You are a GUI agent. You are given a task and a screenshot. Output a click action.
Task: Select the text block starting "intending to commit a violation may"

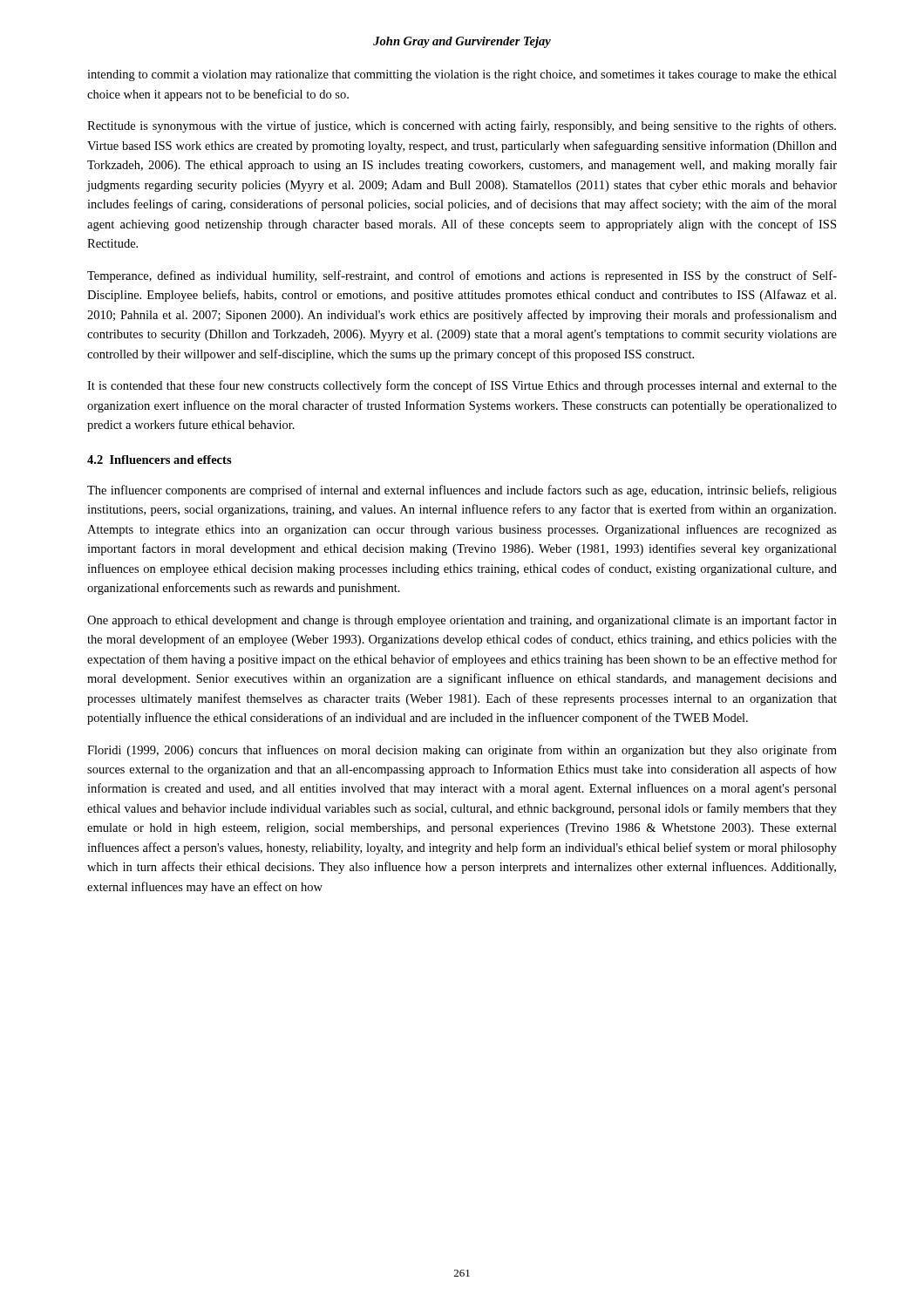(462, 84)
